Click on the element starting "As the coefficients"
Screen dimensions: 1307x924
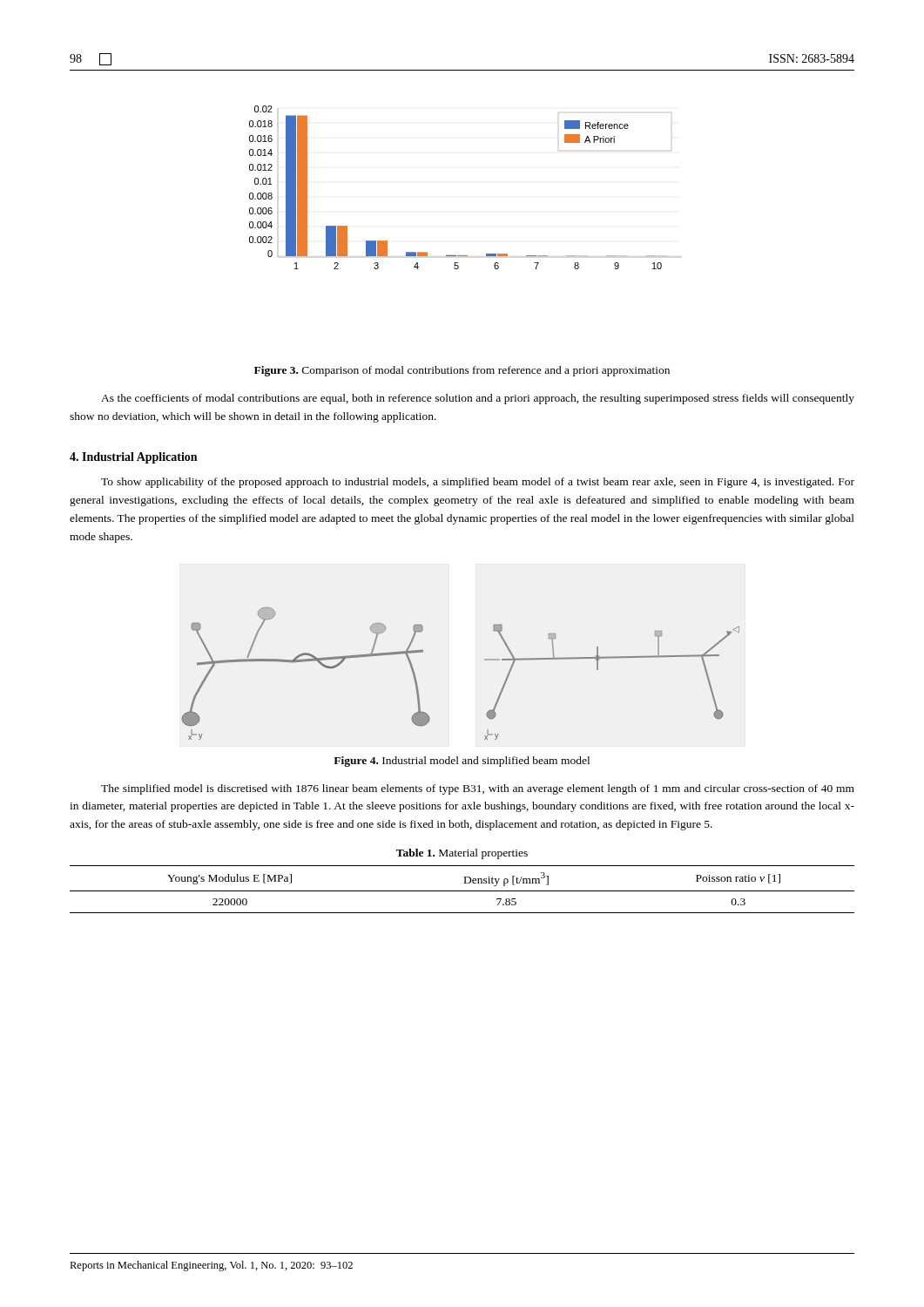tap(462, 407)
